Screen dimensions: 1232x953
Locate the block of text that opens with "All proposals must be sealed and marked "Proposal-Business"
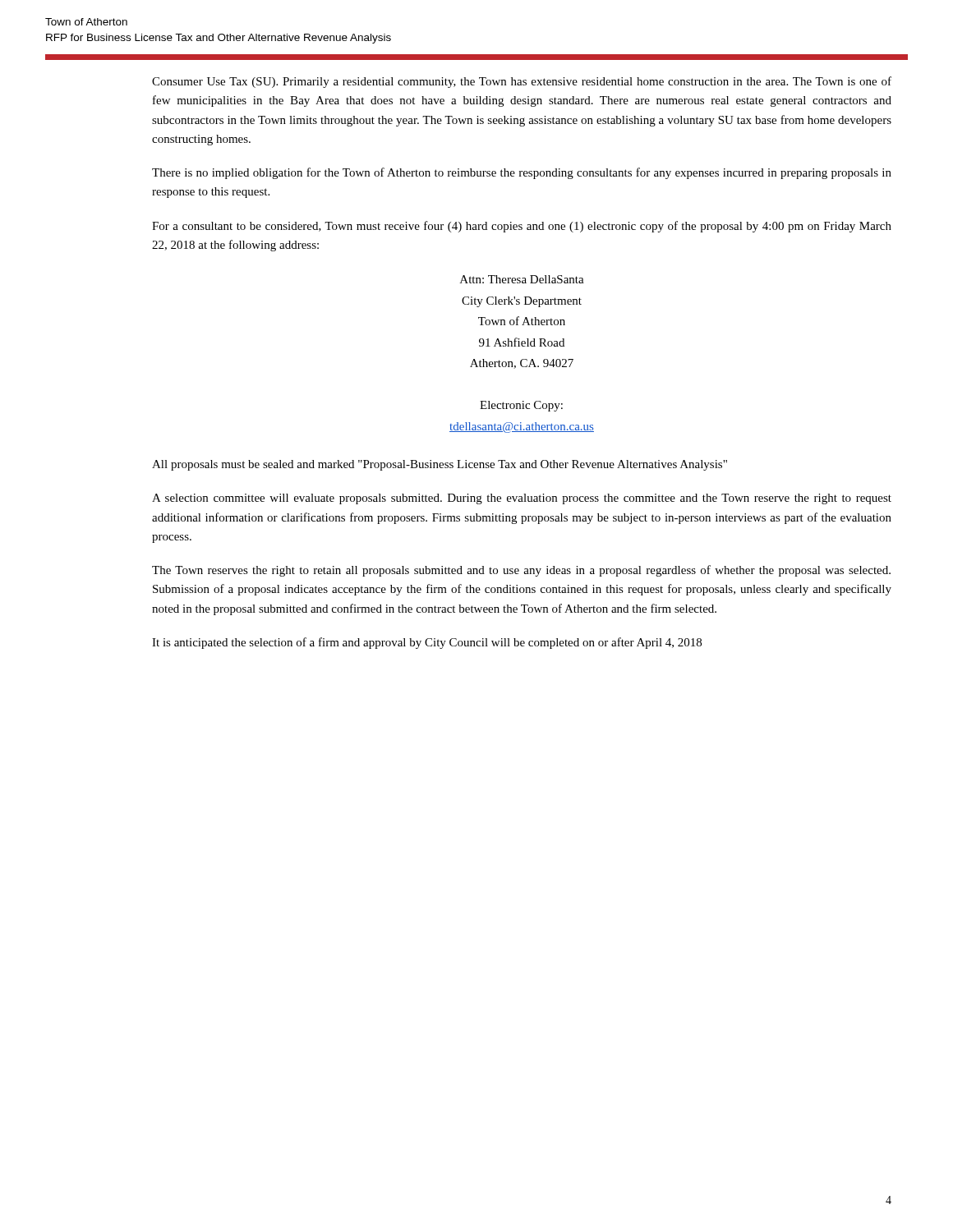tap(440, 464)
